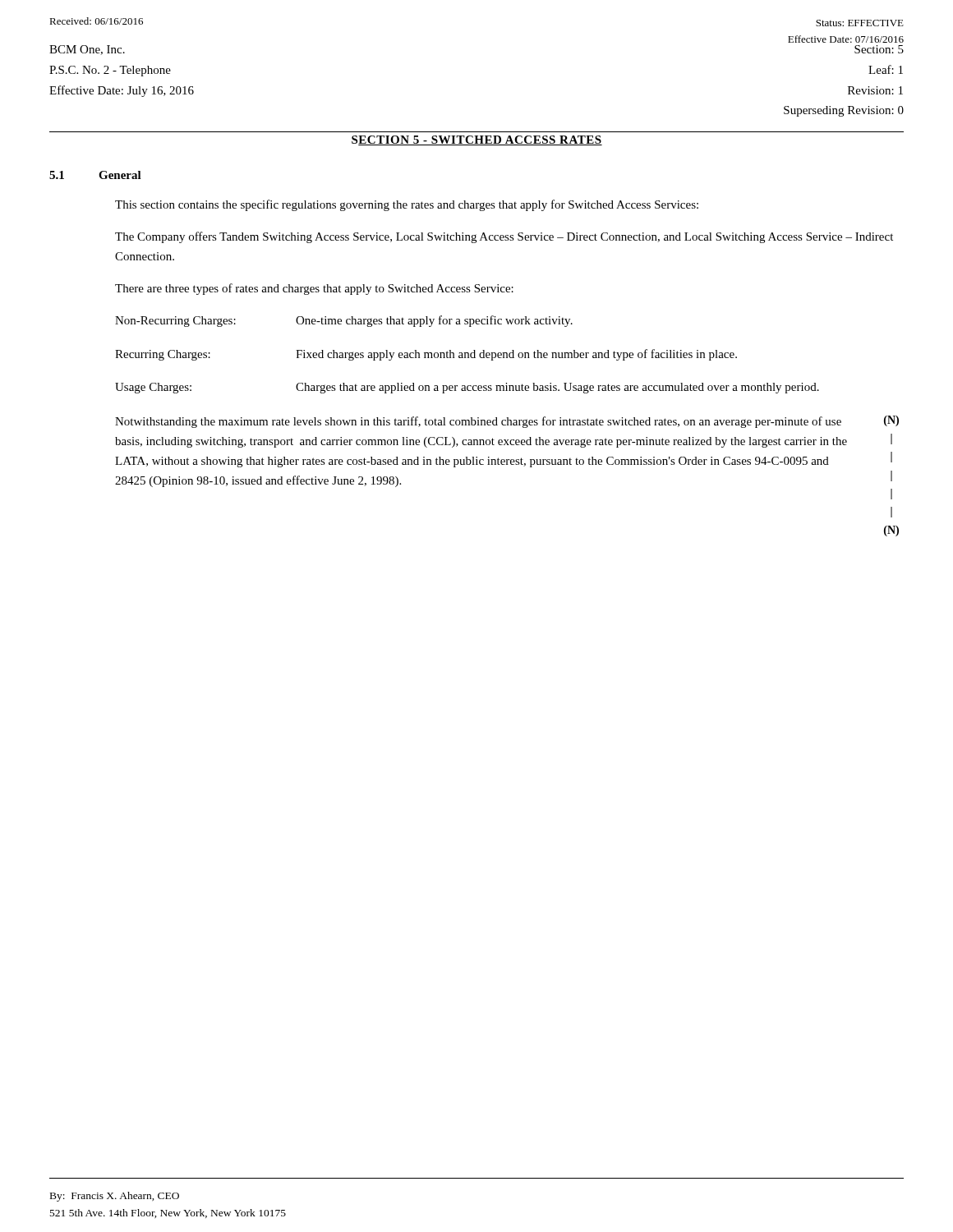Locate the block starting "Notwithstanding the maximum rate levels shown in"

click(481, 450)
